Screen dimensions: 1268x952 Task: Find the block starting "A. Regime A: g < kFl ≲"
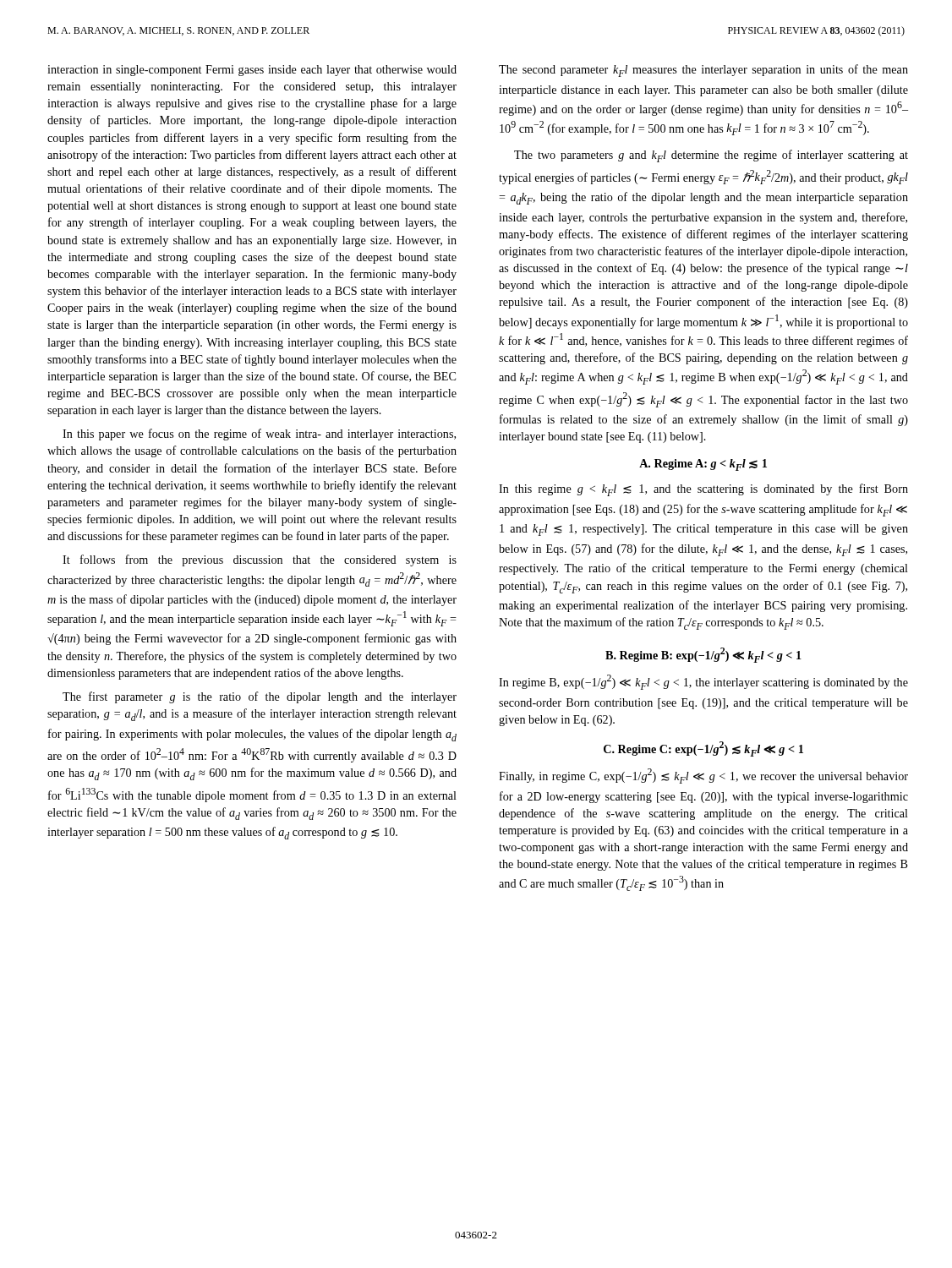point(703,465)
